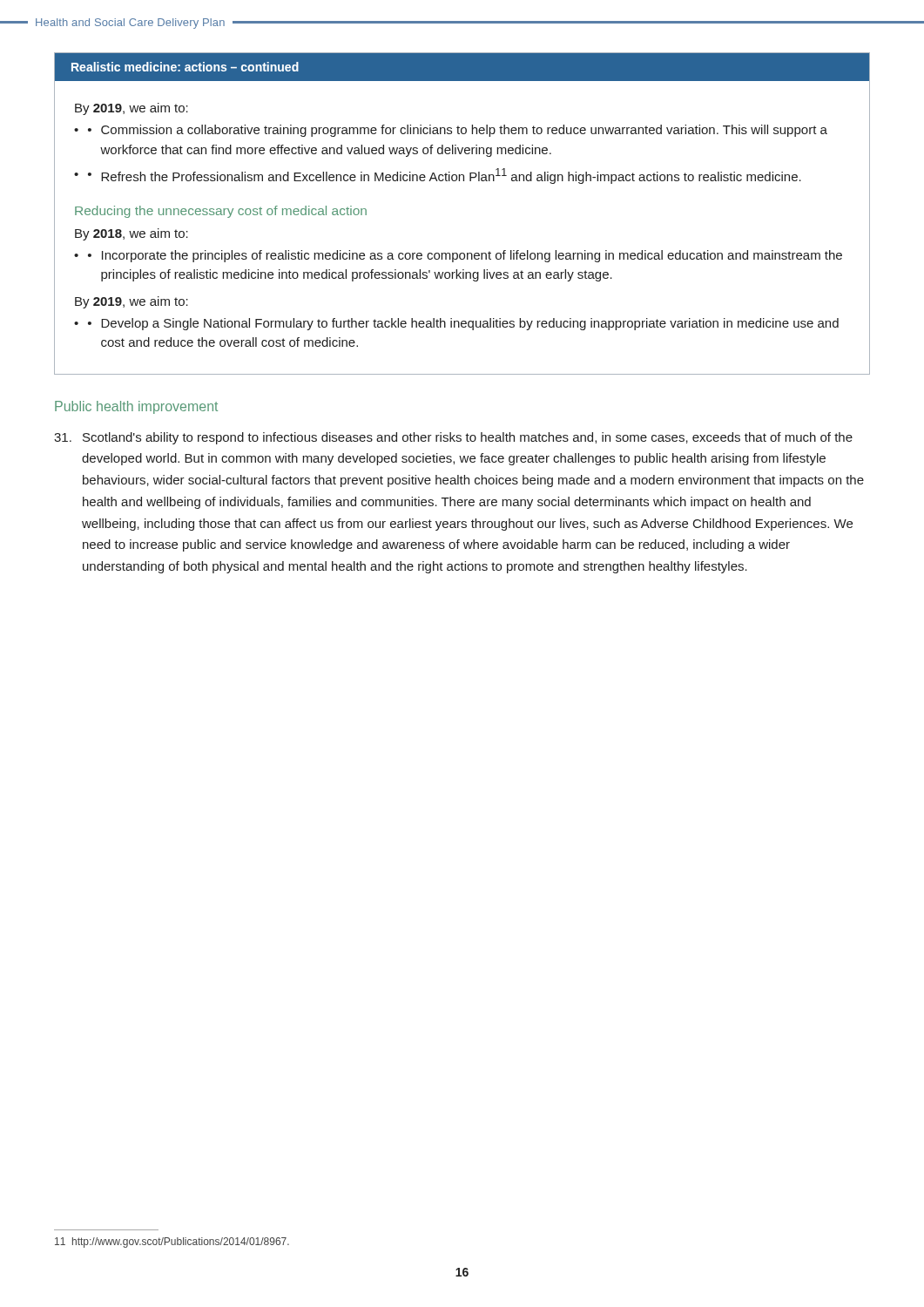924x1307 pixels.
Task: Locate a table
Action: click(462, 213)
